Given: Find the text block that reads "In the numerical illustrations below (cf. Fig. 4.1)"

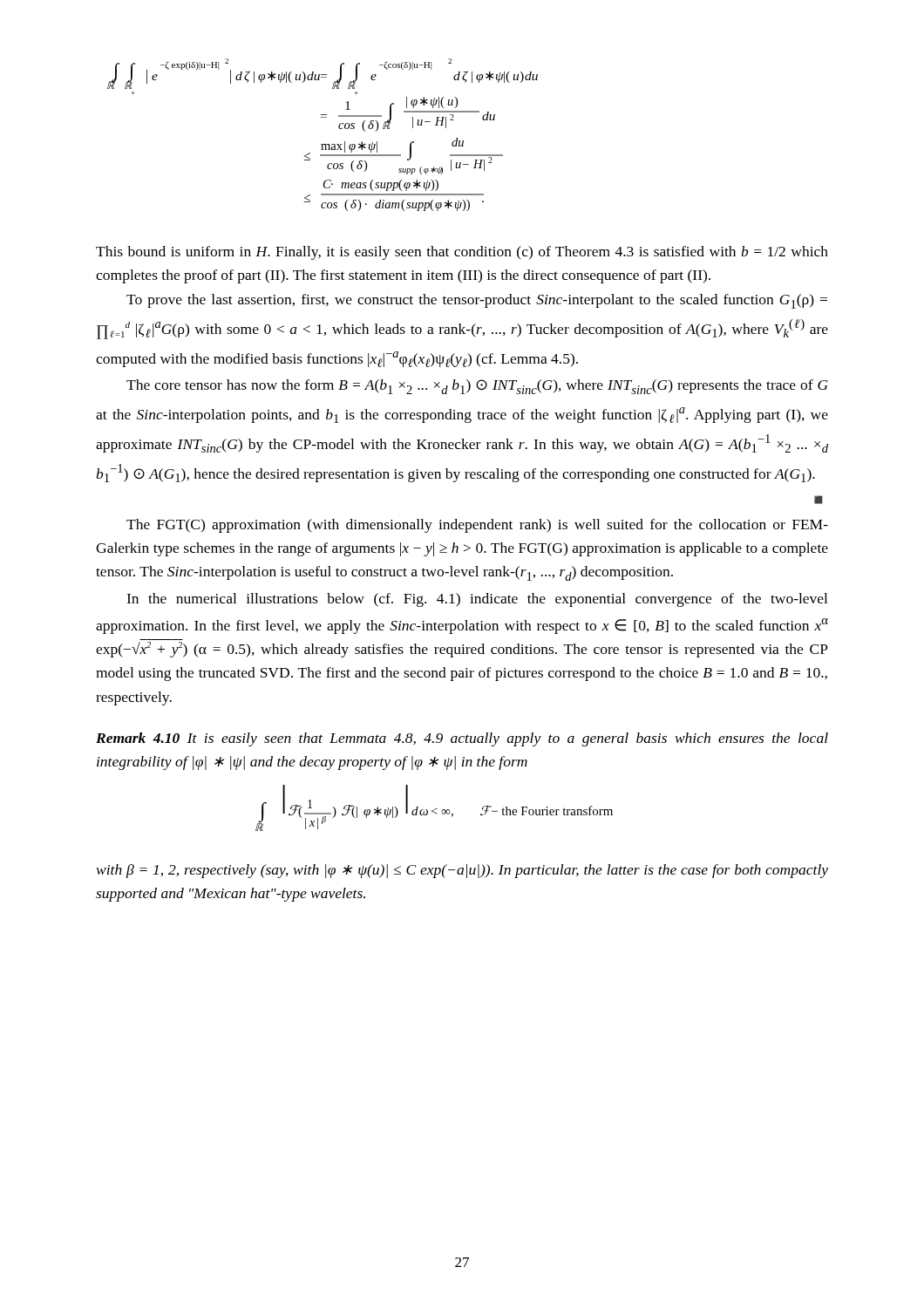Looking at the screenshot, I should [x=462, y=647].
